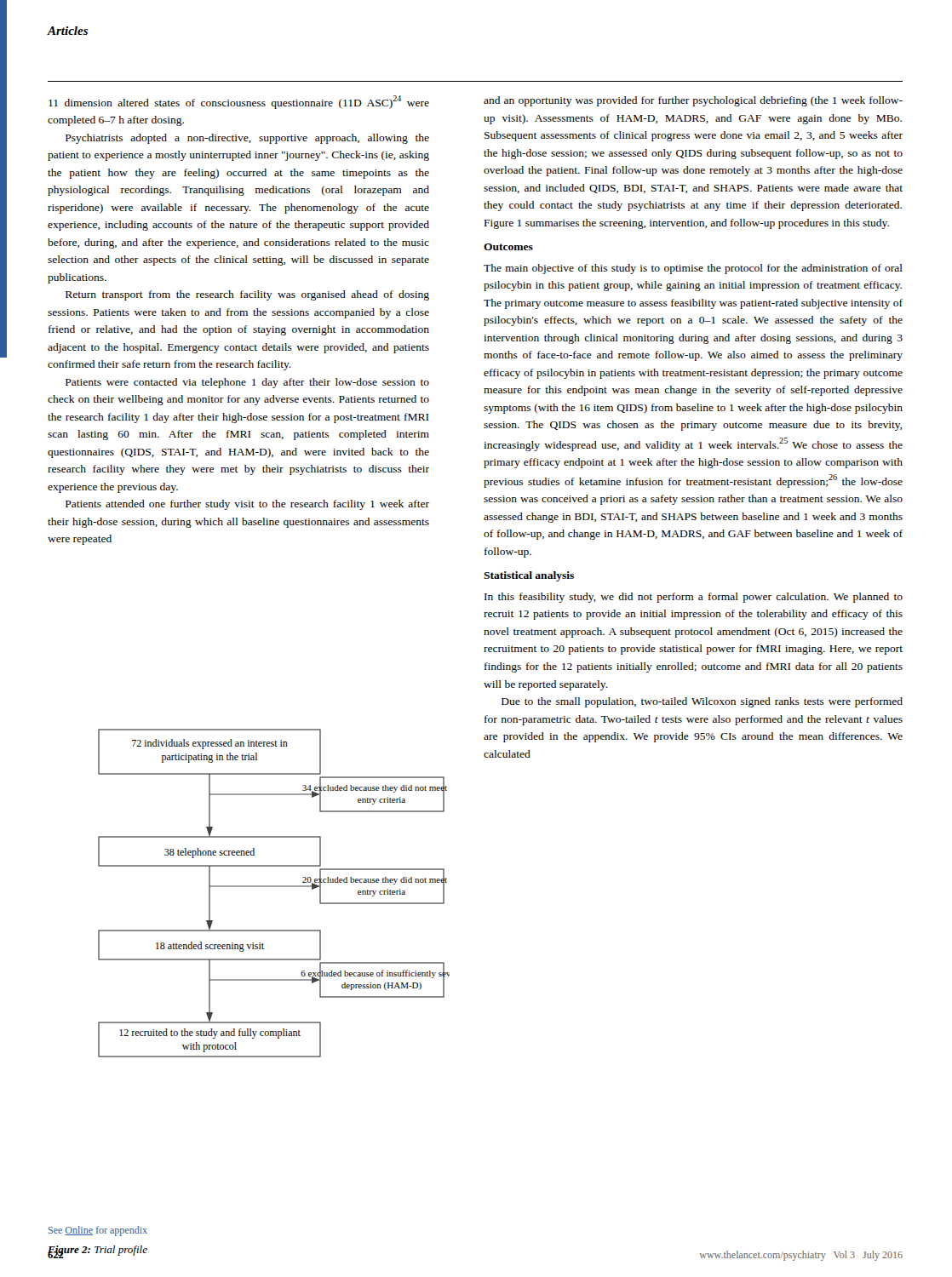This screenshot has height=1277, width=952.
Task: Find the text block that reads "The main objective of this study"
Action: (693, 410)
